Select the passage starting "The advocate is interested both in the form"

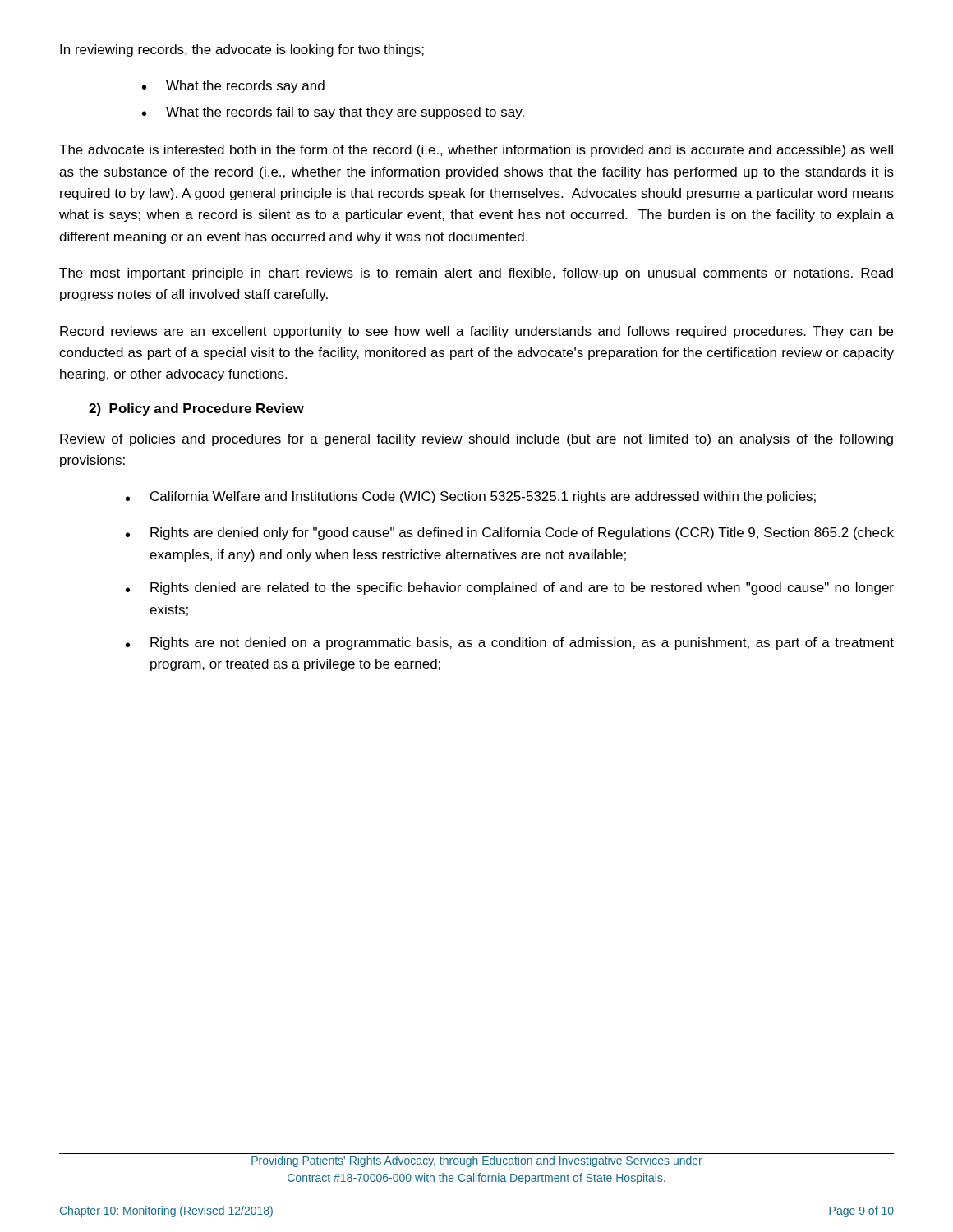476,193
